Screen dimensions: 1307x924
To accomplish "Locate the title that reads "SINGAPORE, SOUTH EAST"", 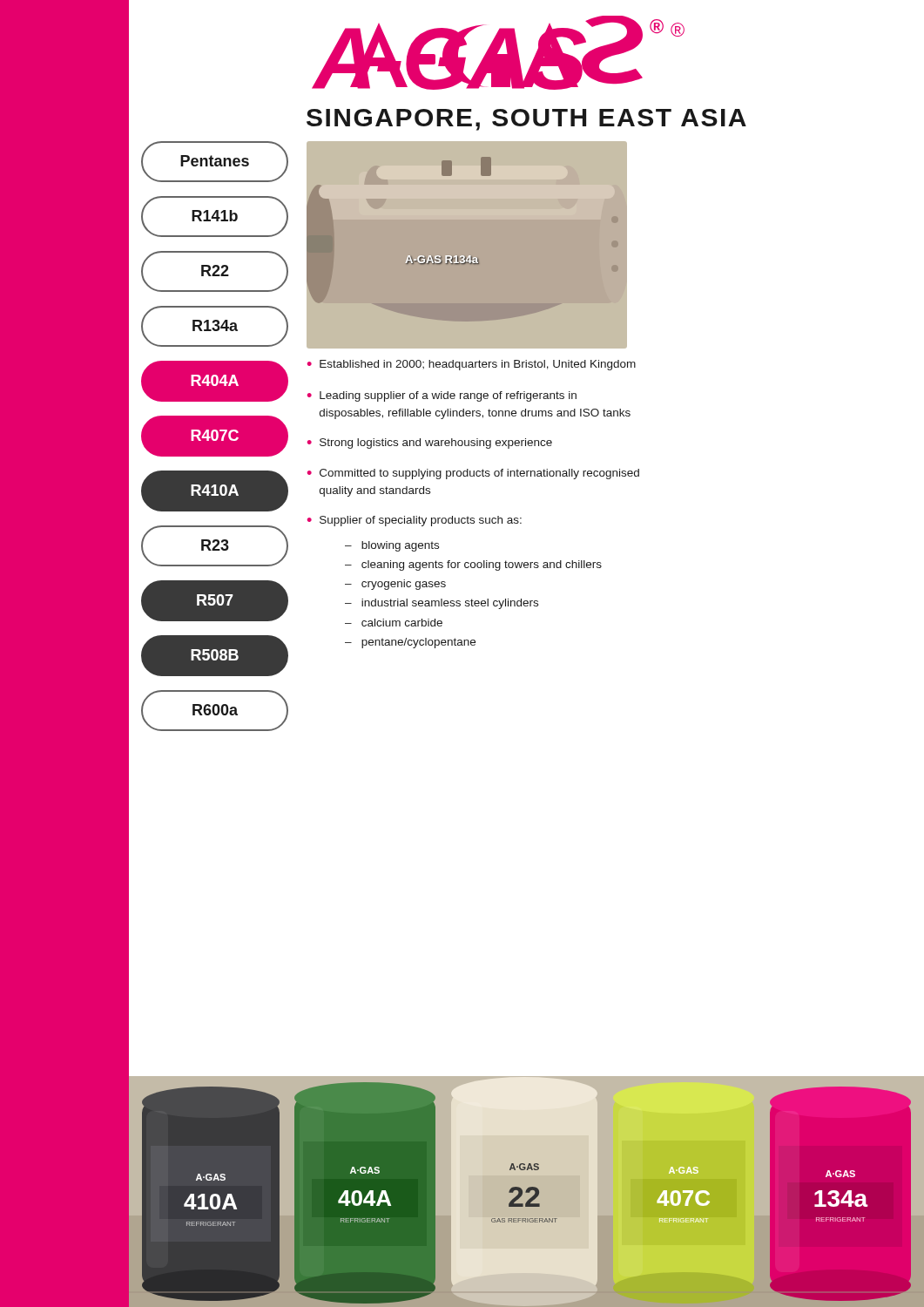I will click(x=527, y=117).
